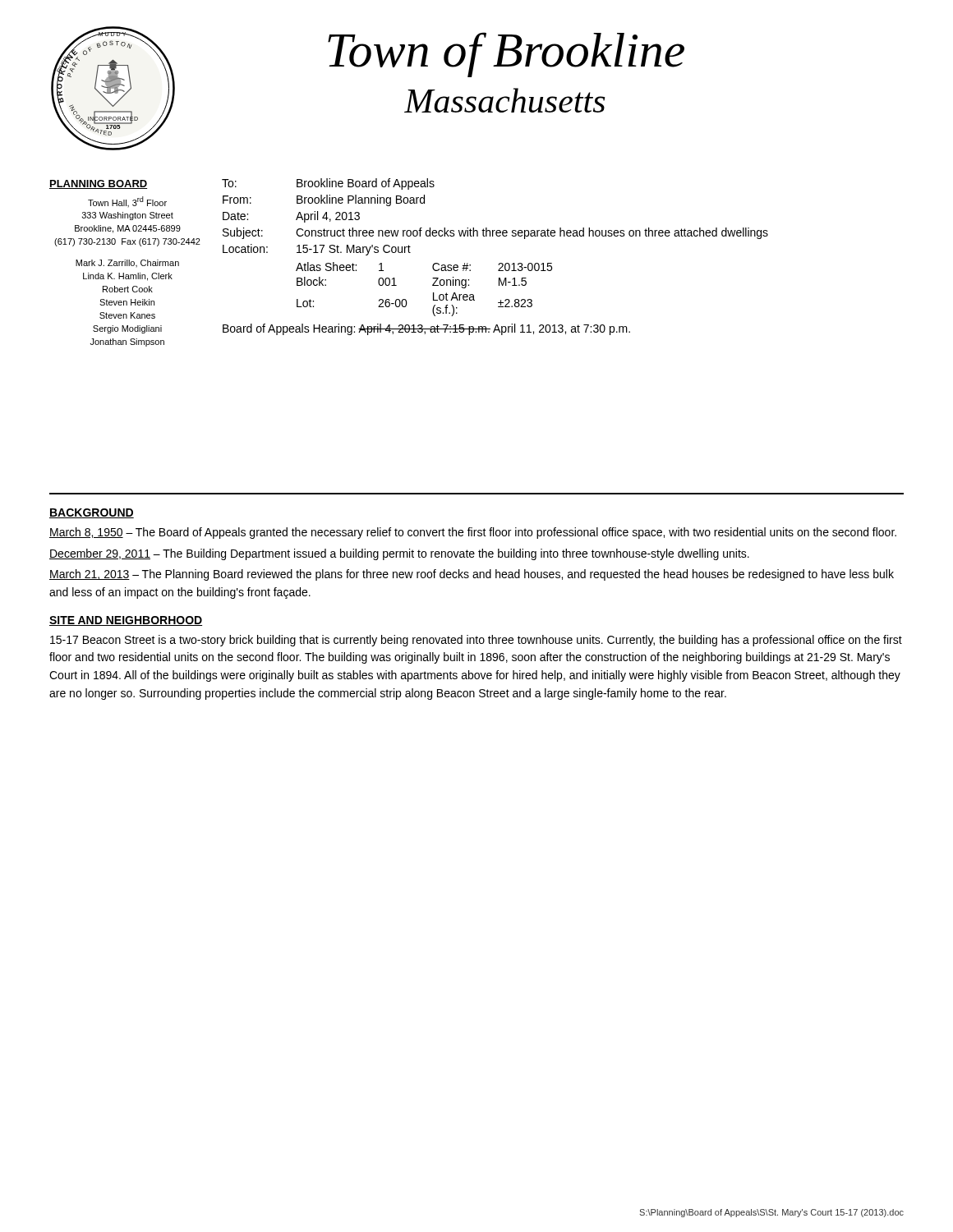Find the region starting "Location: 15-17 St. Mary's"
Screen dimensions: 1232x953
point(387,280)
